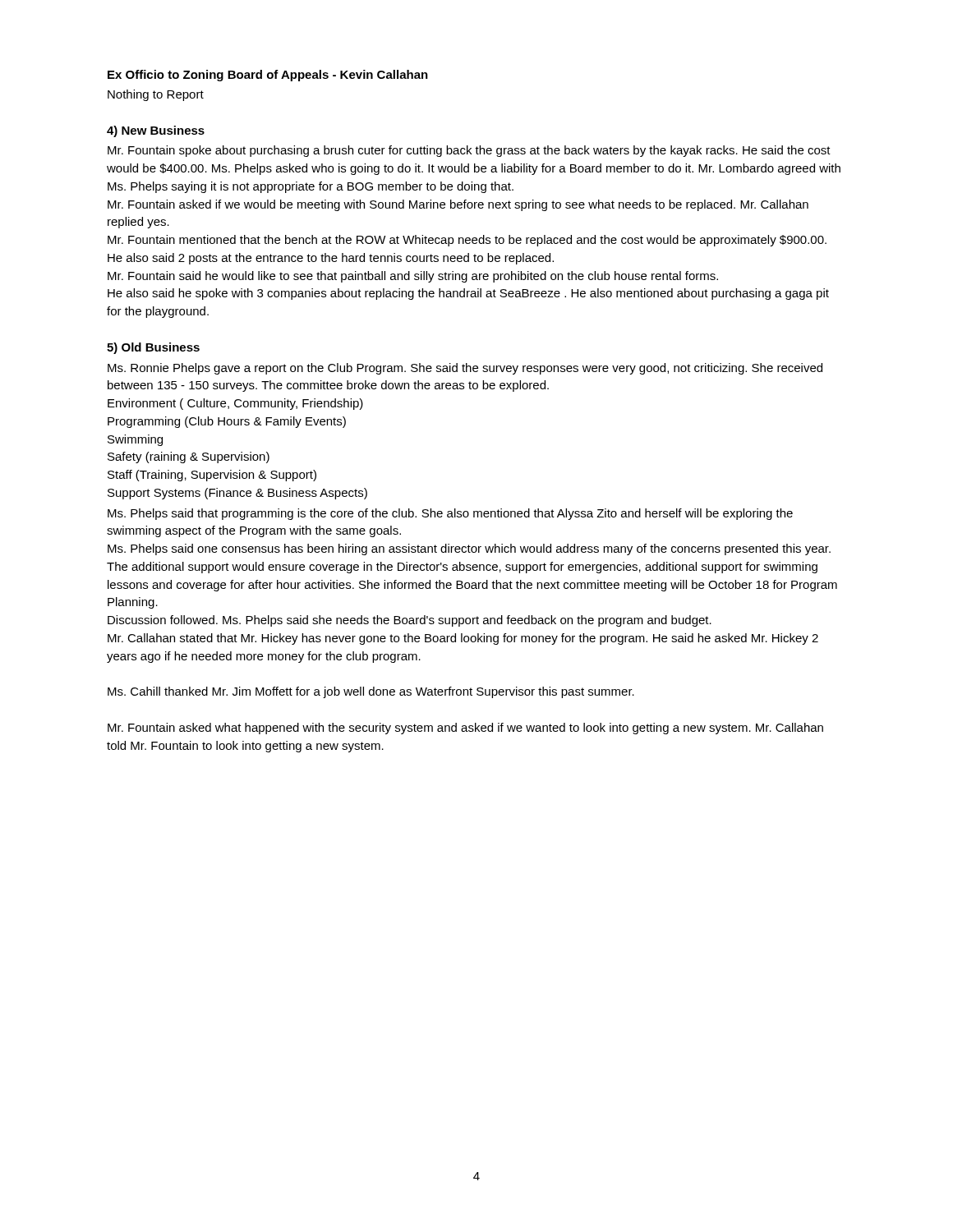Image resolution: width=953 pixels, height=1232 pixels.
Task: Find the text block with the text "Mr. Fountain spoke about purchasing a brush"
Action: click(x=474, y=168)
